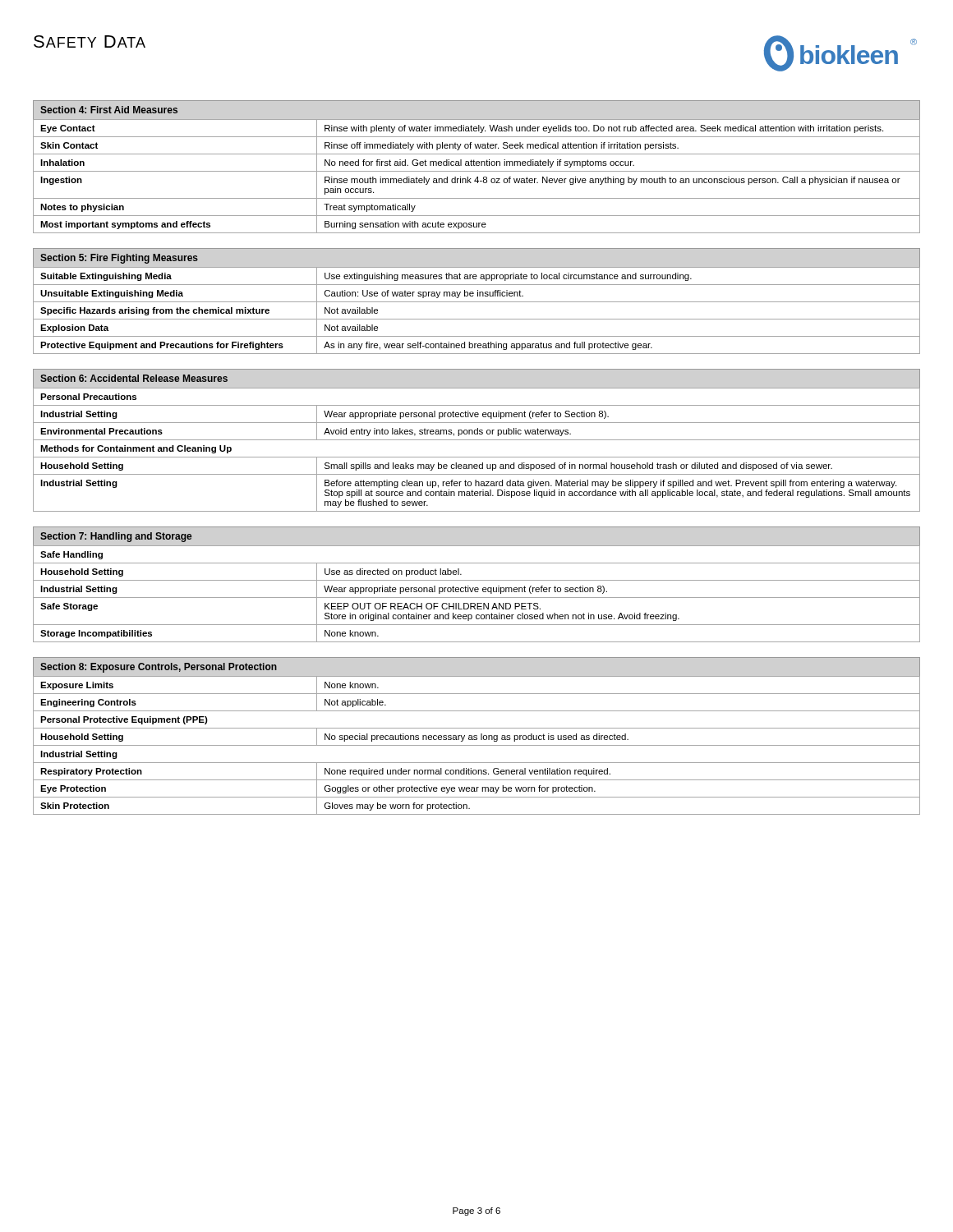Find the region starting "Section 7: Handling and Storage"
The height and width of the screenshot is (1232, 953).
click(116, 536)
